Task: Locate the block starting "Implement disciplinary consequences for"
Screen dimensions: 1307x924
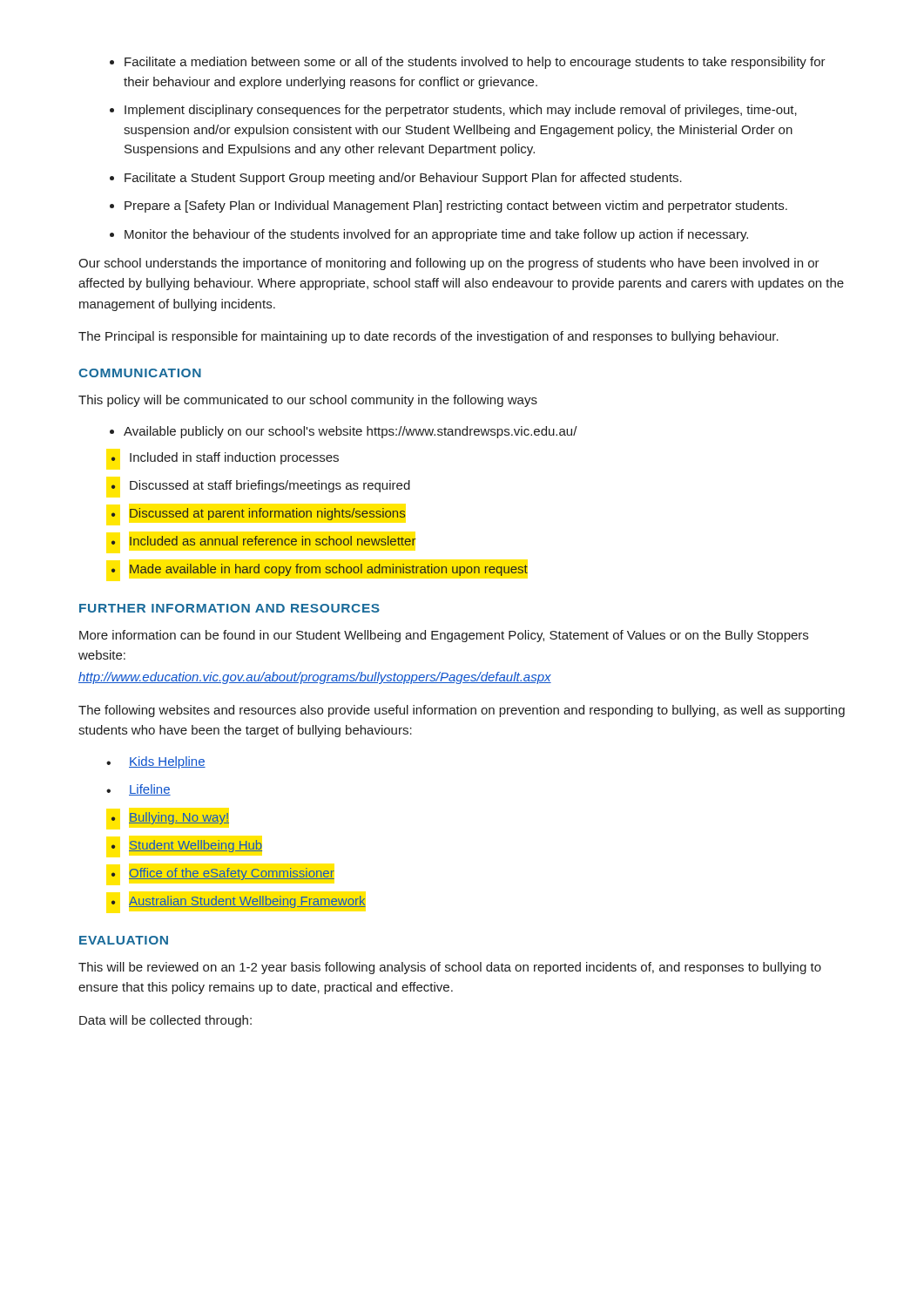Action: (x=462, y=130)
